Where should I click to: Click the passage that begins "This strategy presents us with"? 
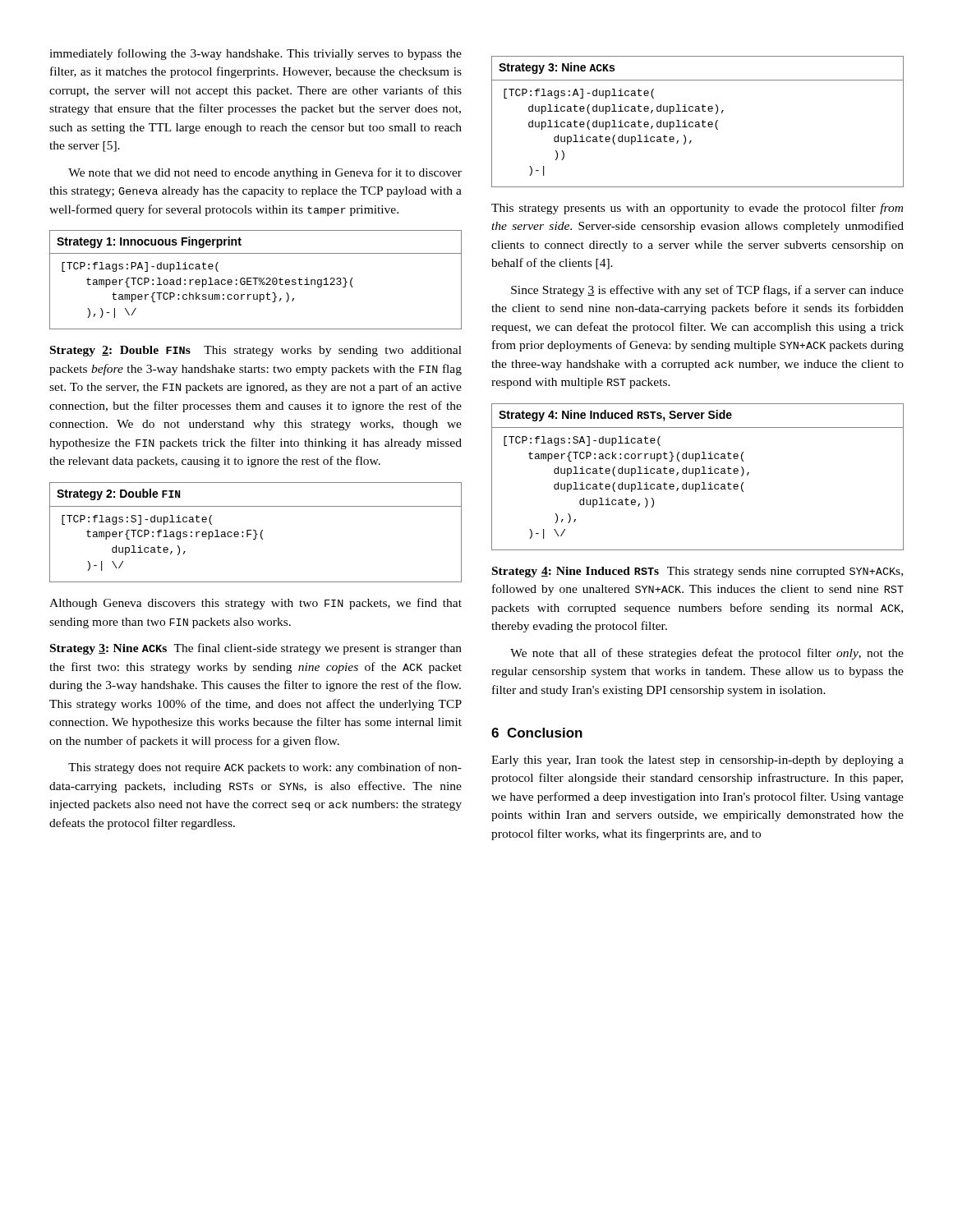point(698,295)
